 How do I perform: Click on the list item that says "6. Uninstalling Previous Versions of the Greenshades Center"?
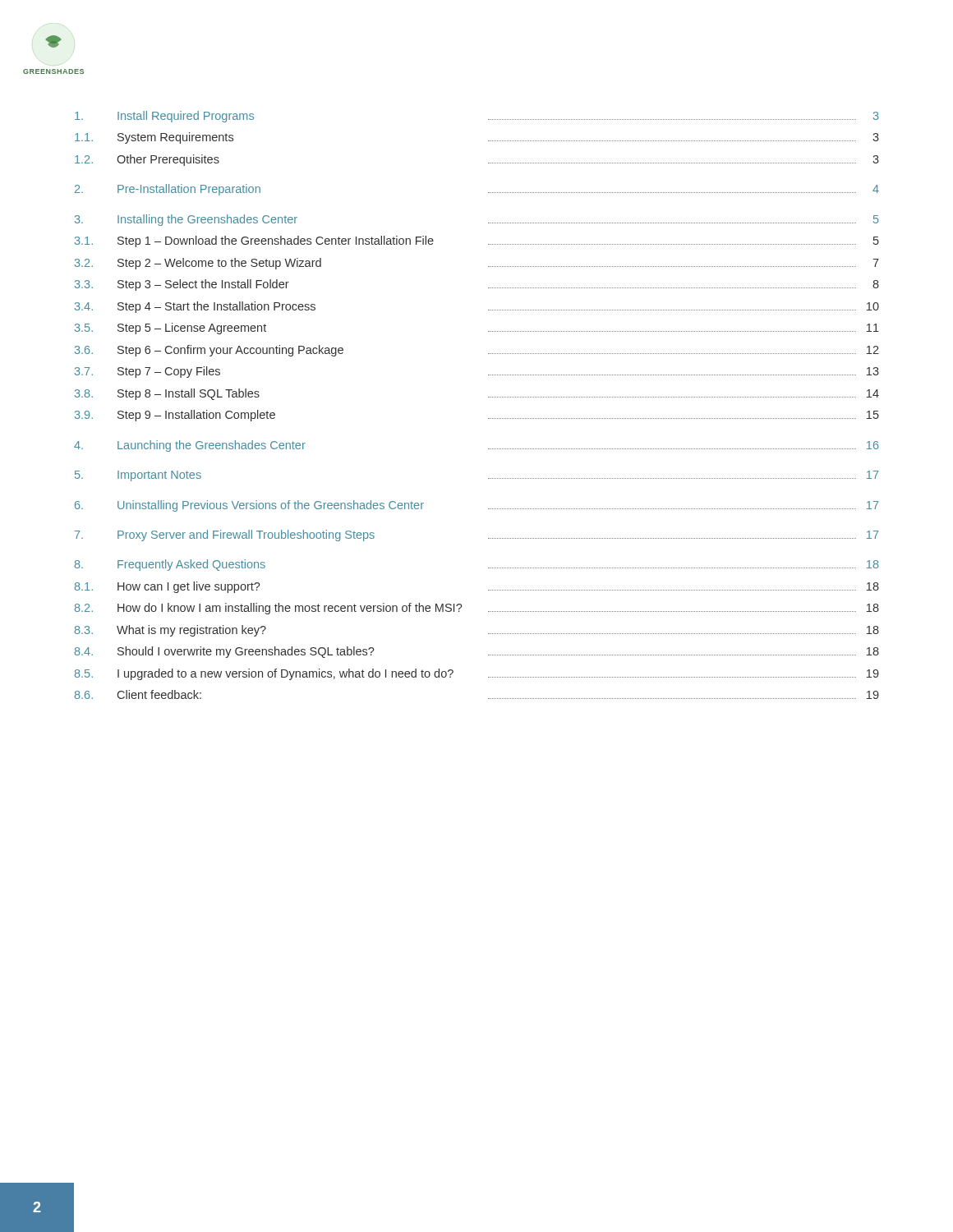(x=269, y=506)
